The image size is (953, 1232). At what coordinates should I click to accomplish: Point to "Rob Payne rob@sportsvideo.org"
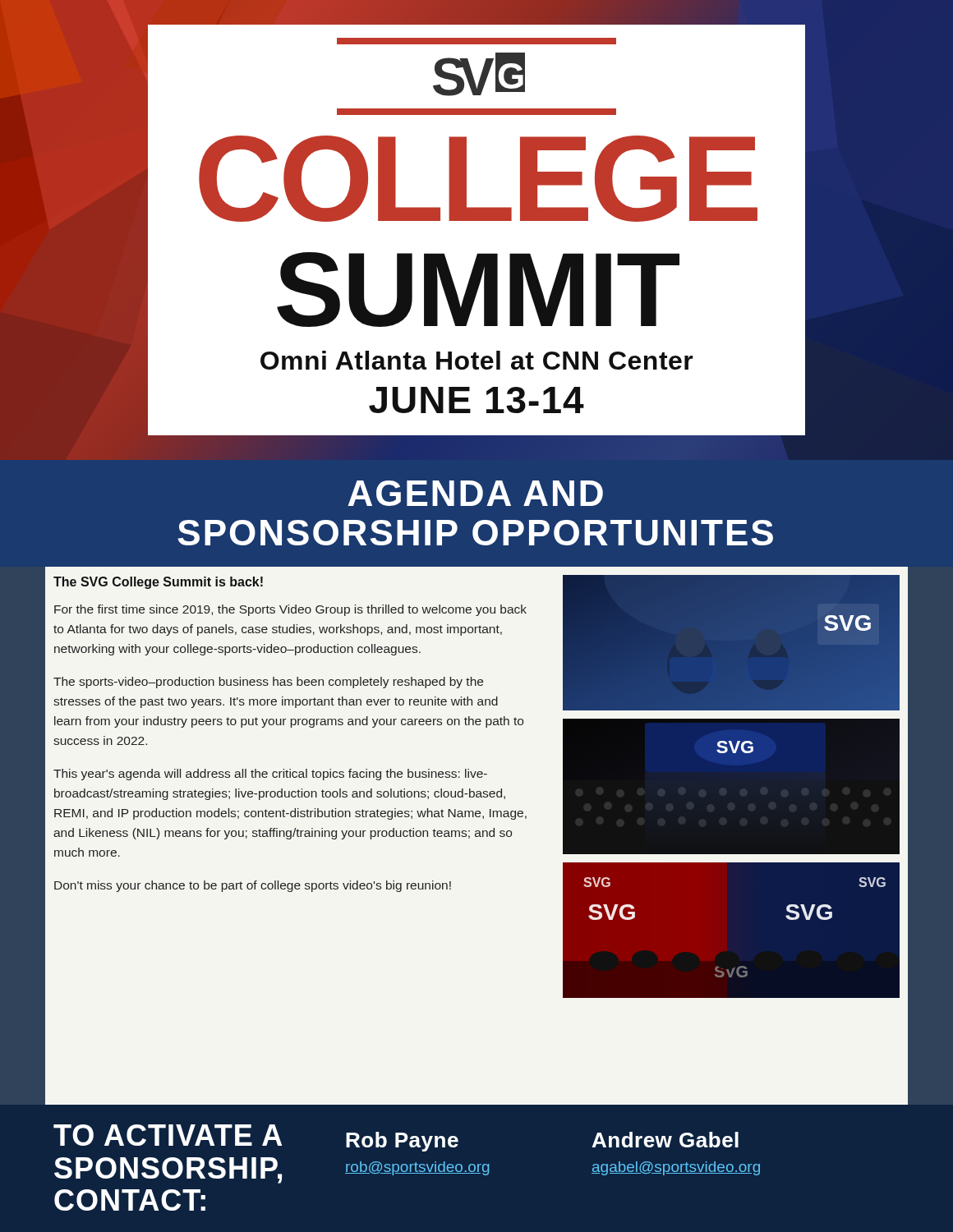418,1152
